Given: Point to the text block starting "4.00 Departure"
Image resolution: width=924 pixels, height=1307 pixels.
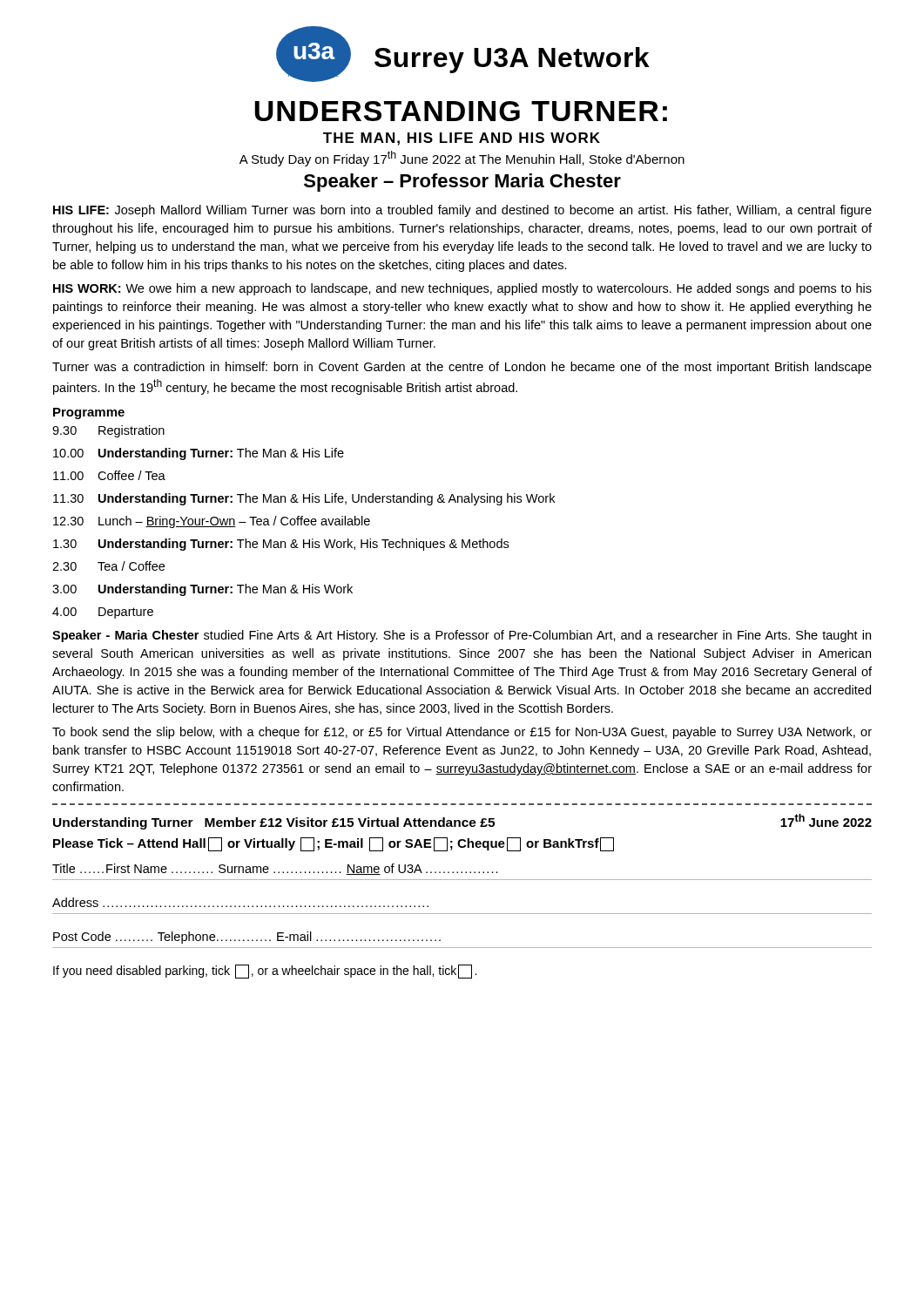Looking at the screenshot, I should (x=103, y=613).
